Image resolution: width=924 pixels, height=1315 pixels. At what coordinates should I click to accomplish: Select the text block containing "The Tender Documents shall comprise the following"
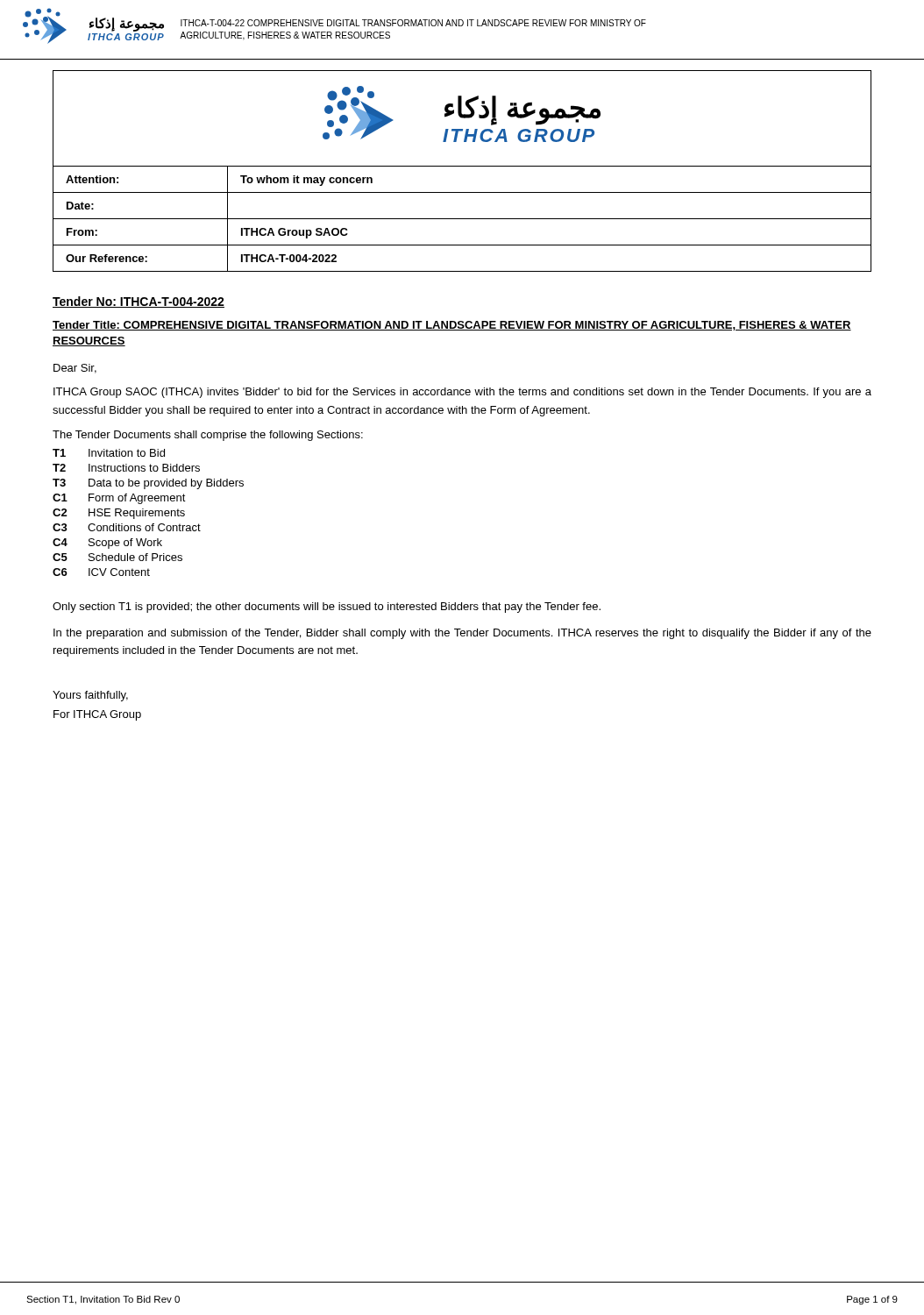[208, 434]
